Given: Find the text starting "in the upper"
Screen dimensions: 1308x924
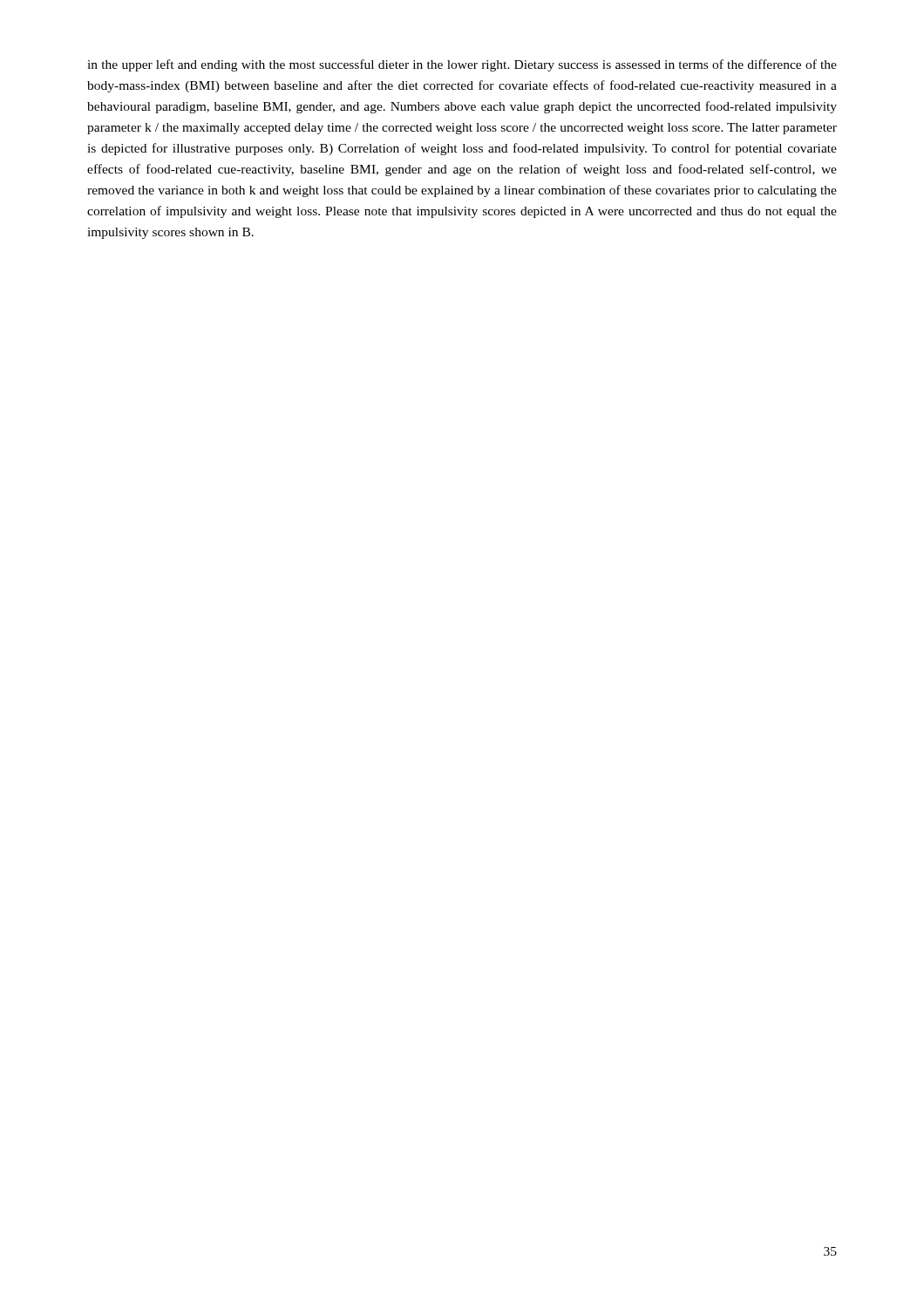Looking at the screenshot, I should [x=462, y=148].
